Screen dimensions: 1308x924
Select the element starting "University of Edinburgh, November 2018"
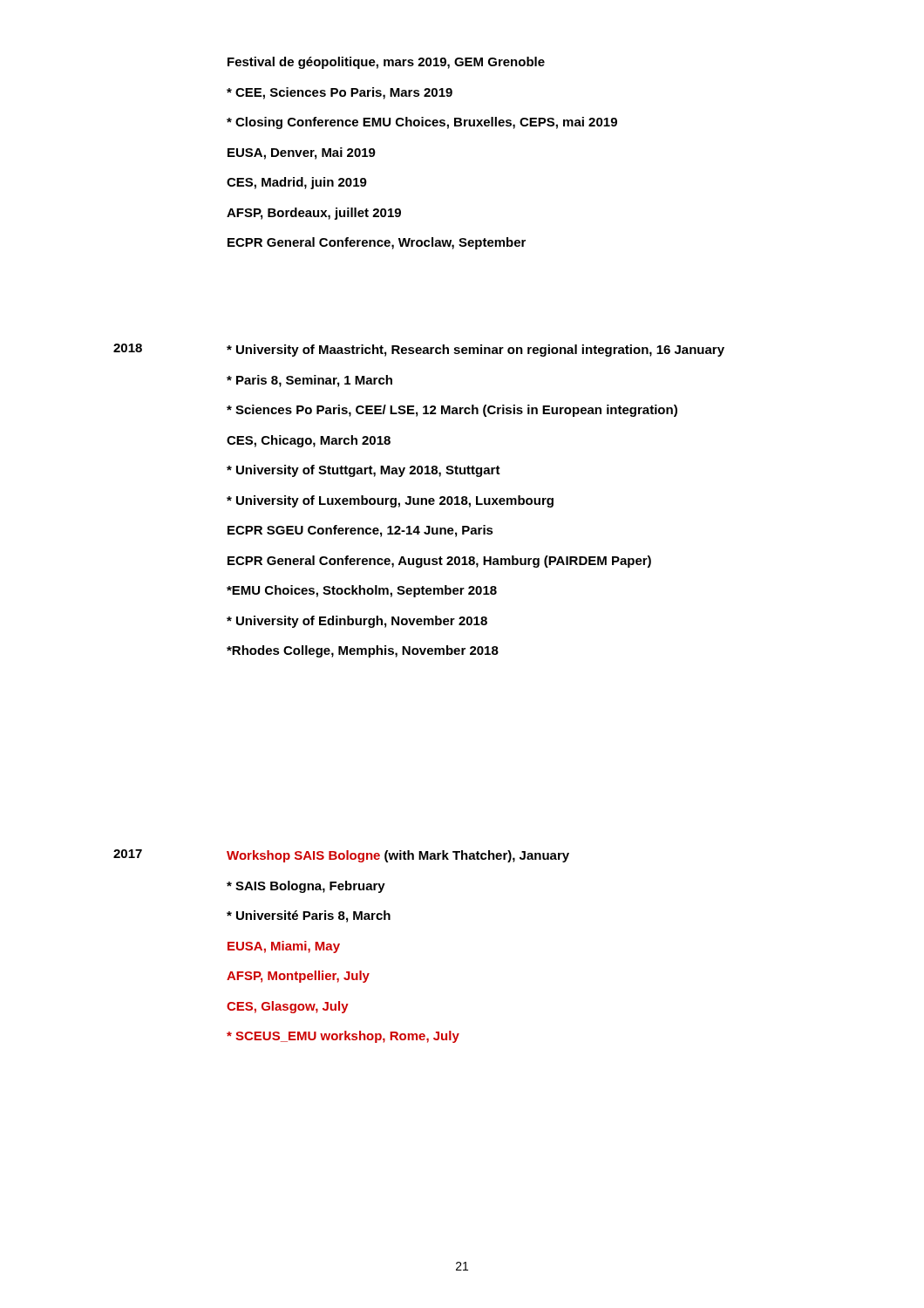357,620
